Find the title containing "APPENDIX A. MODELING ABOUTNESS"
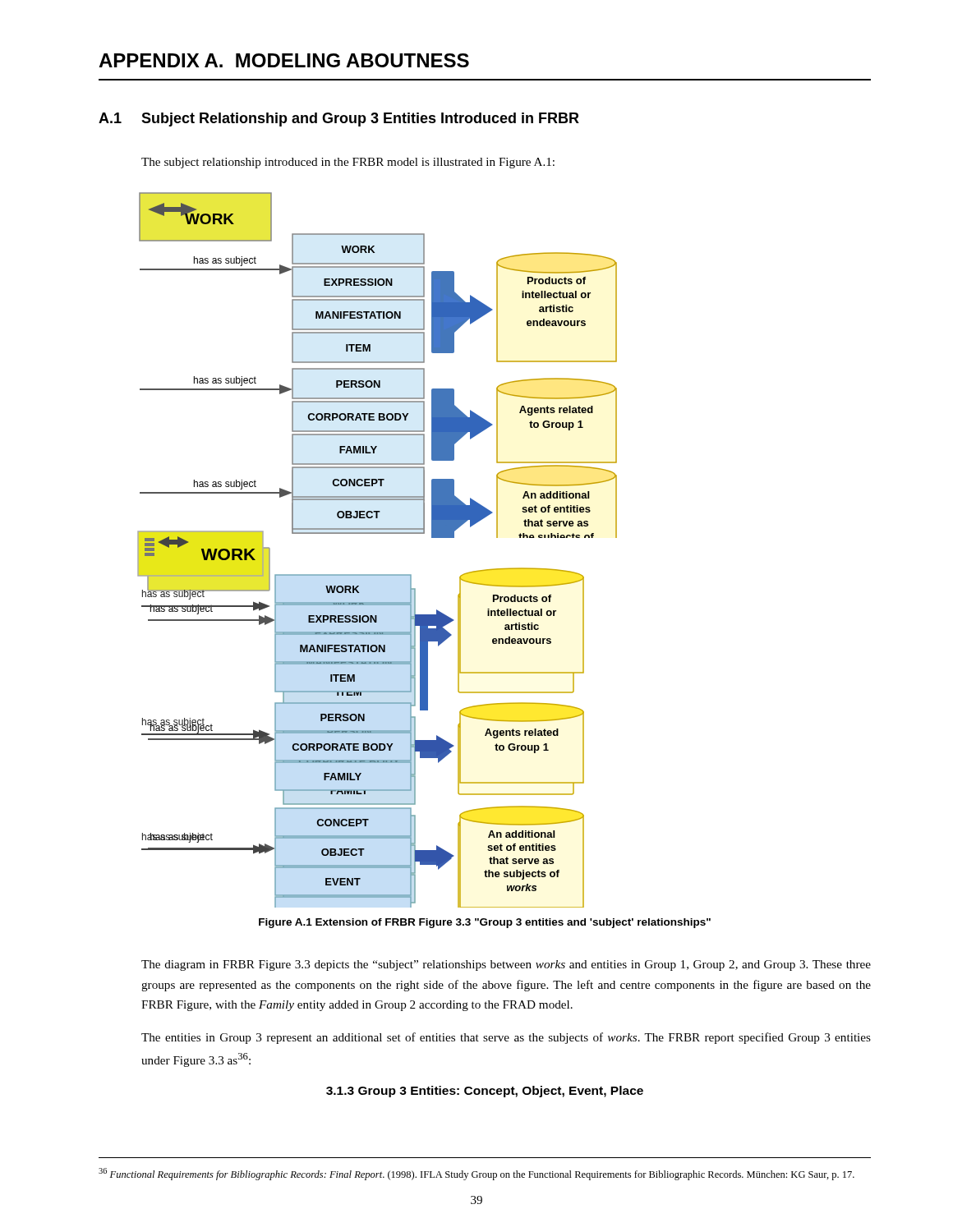This screenshot has width=953, height=1232. (x=284, y=60)
